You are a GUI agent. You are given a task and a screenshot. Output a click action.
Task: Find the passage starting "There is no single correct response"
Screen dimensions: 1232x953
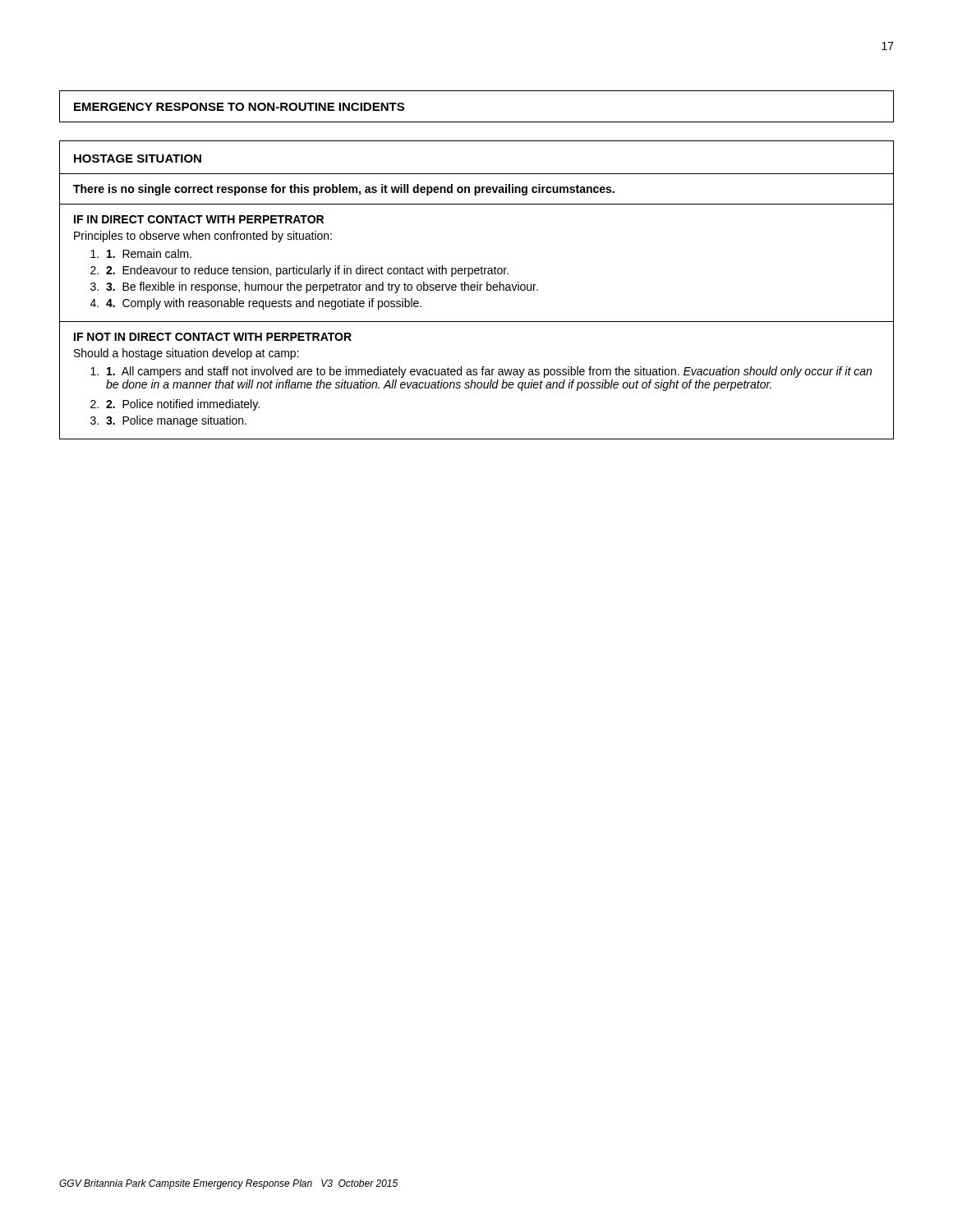pos(344,189)
